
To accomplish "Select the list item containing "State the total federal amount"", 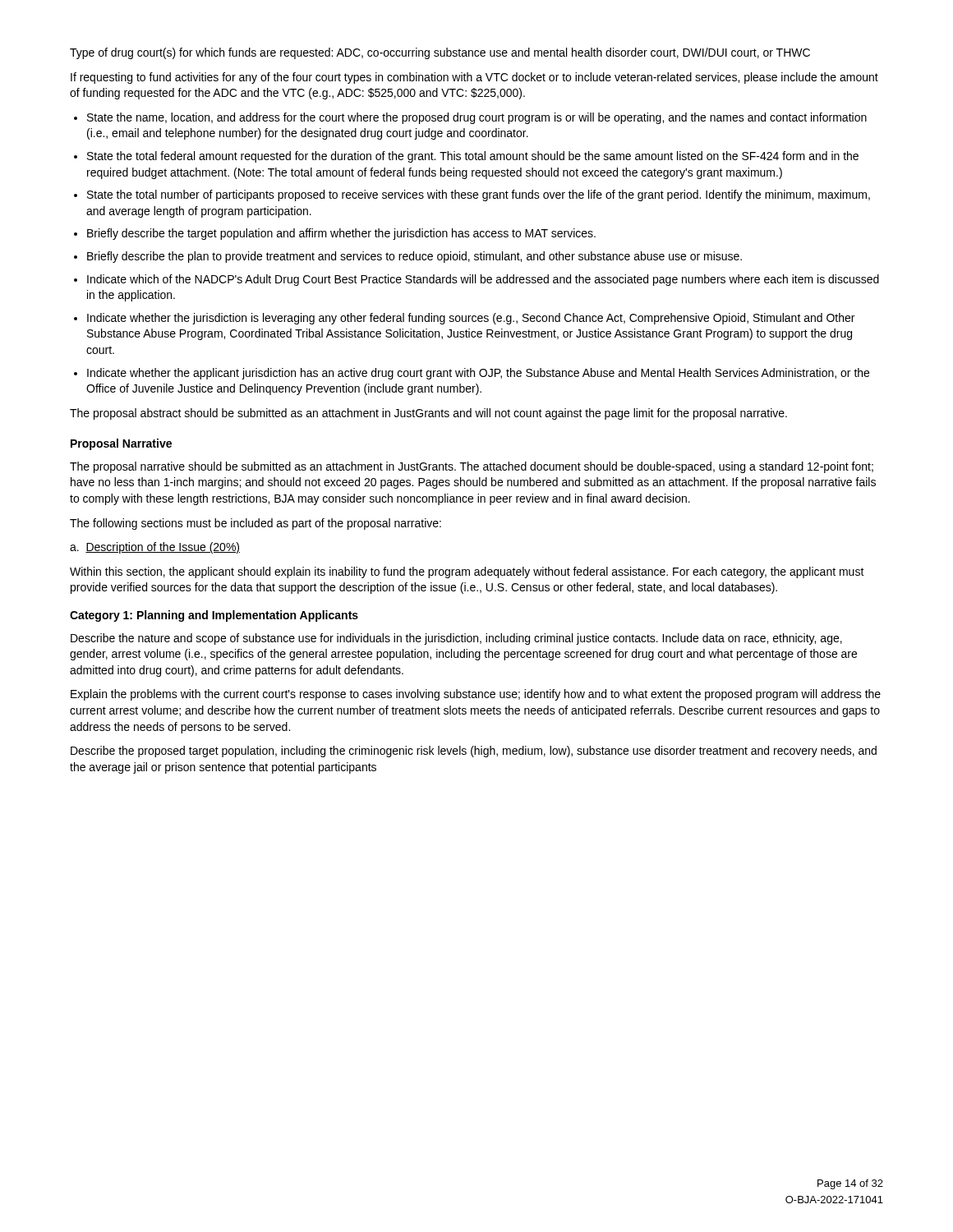I will (485, 165).
